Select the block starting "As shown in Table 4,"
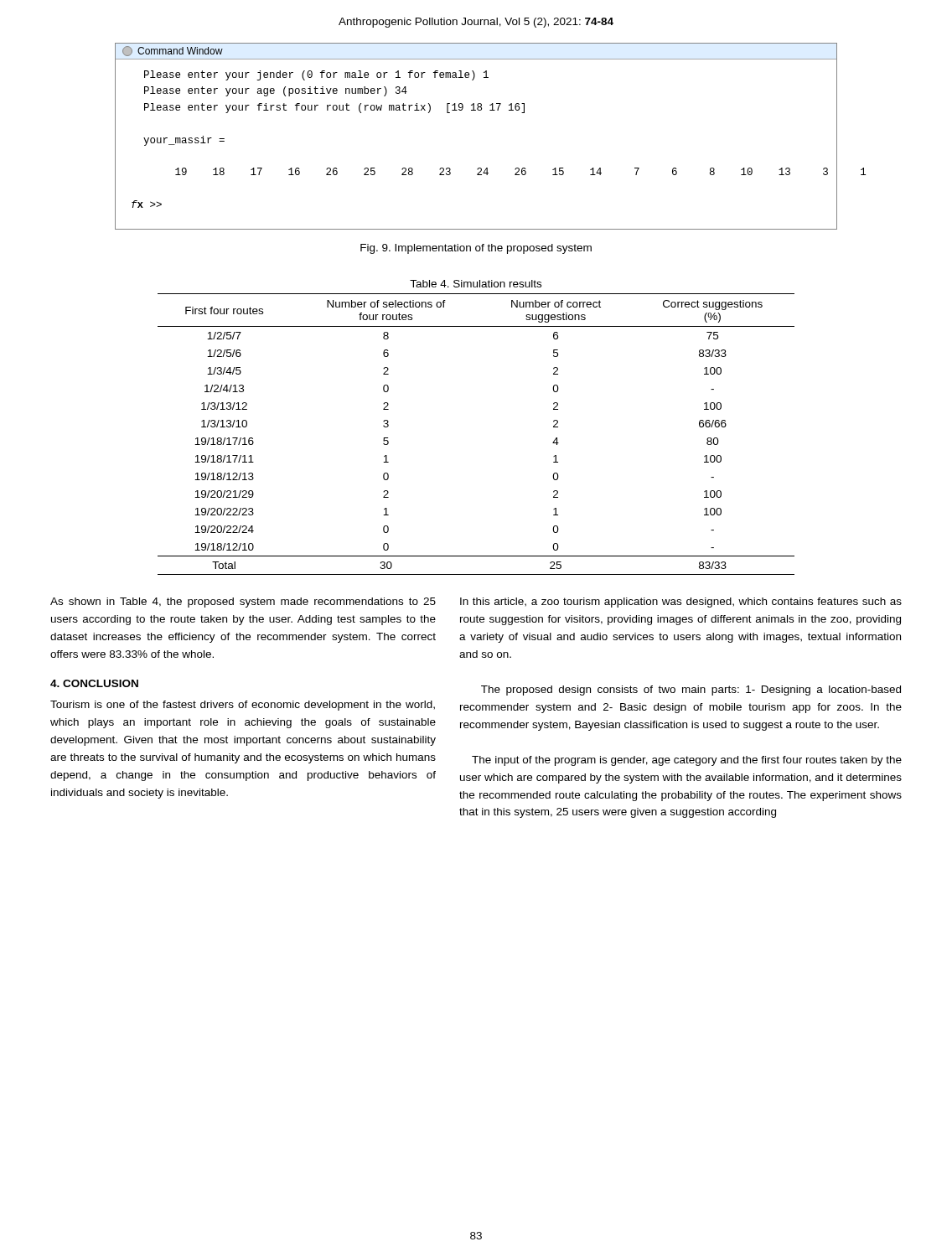 (x=243, y=628)
